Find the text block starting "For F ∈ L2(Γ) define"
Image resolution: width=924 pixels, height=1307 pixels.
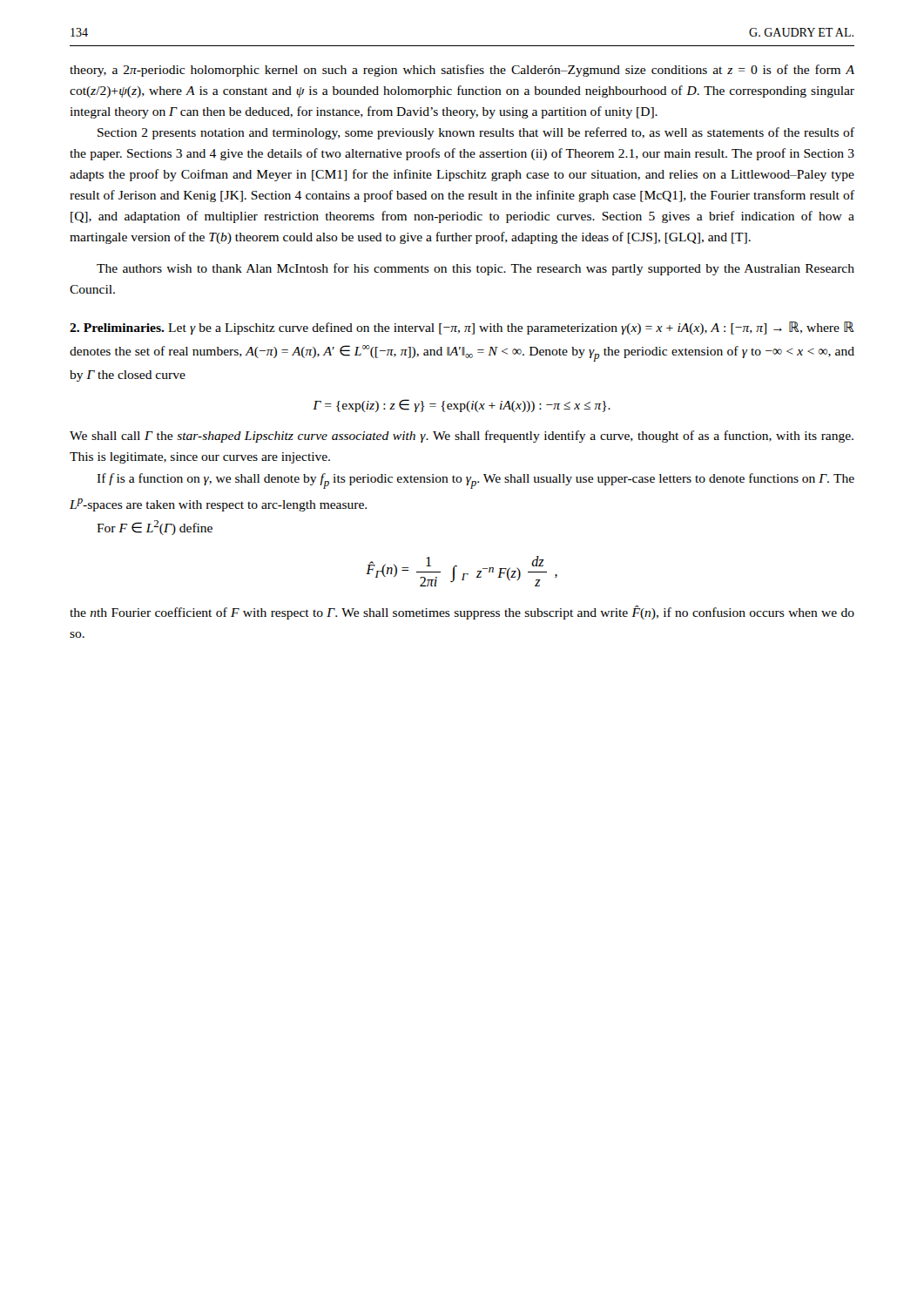point(155,528)
